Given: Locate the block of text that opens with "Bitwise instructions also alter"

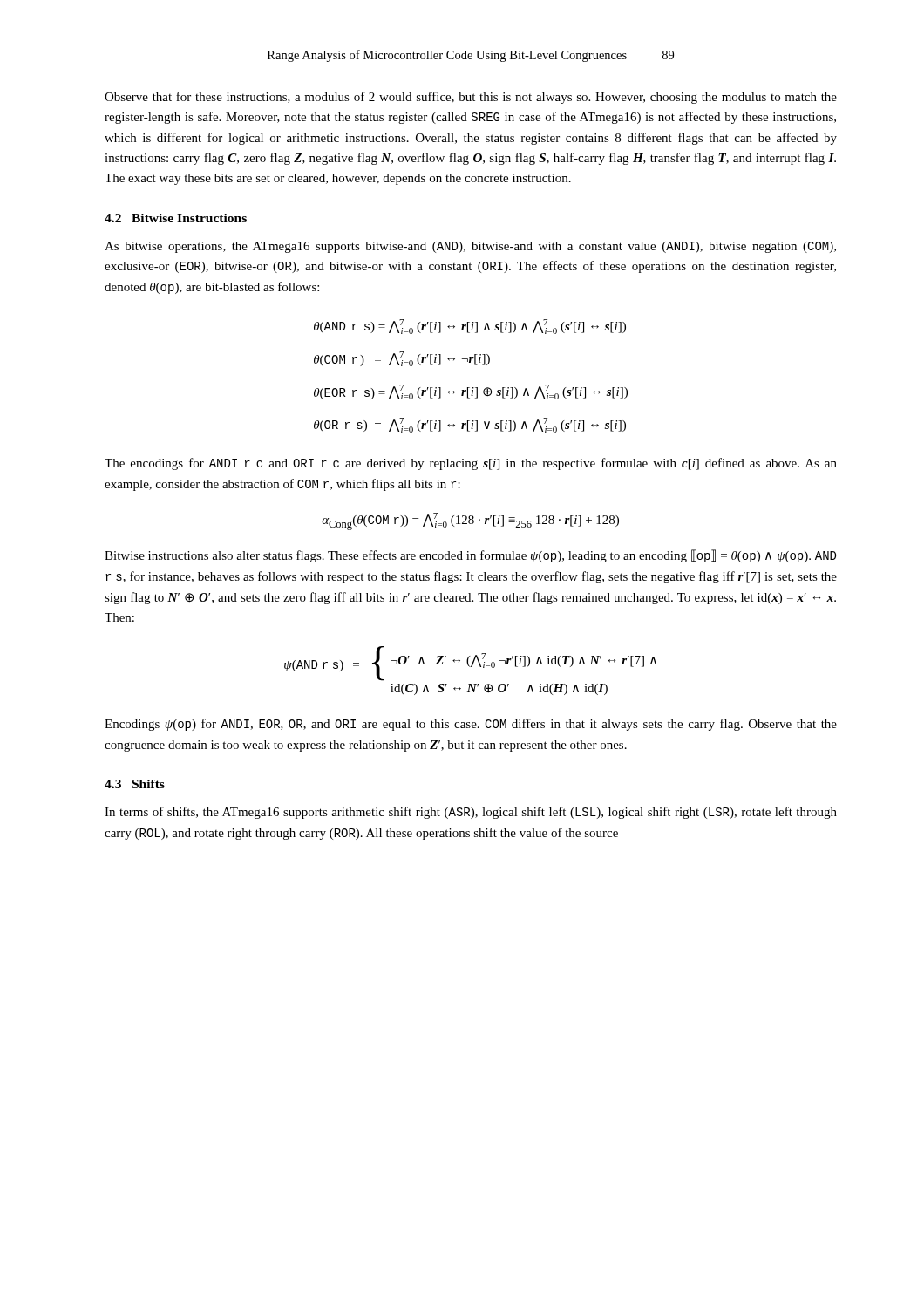Looking at the screenshot, I should [471, 587].
